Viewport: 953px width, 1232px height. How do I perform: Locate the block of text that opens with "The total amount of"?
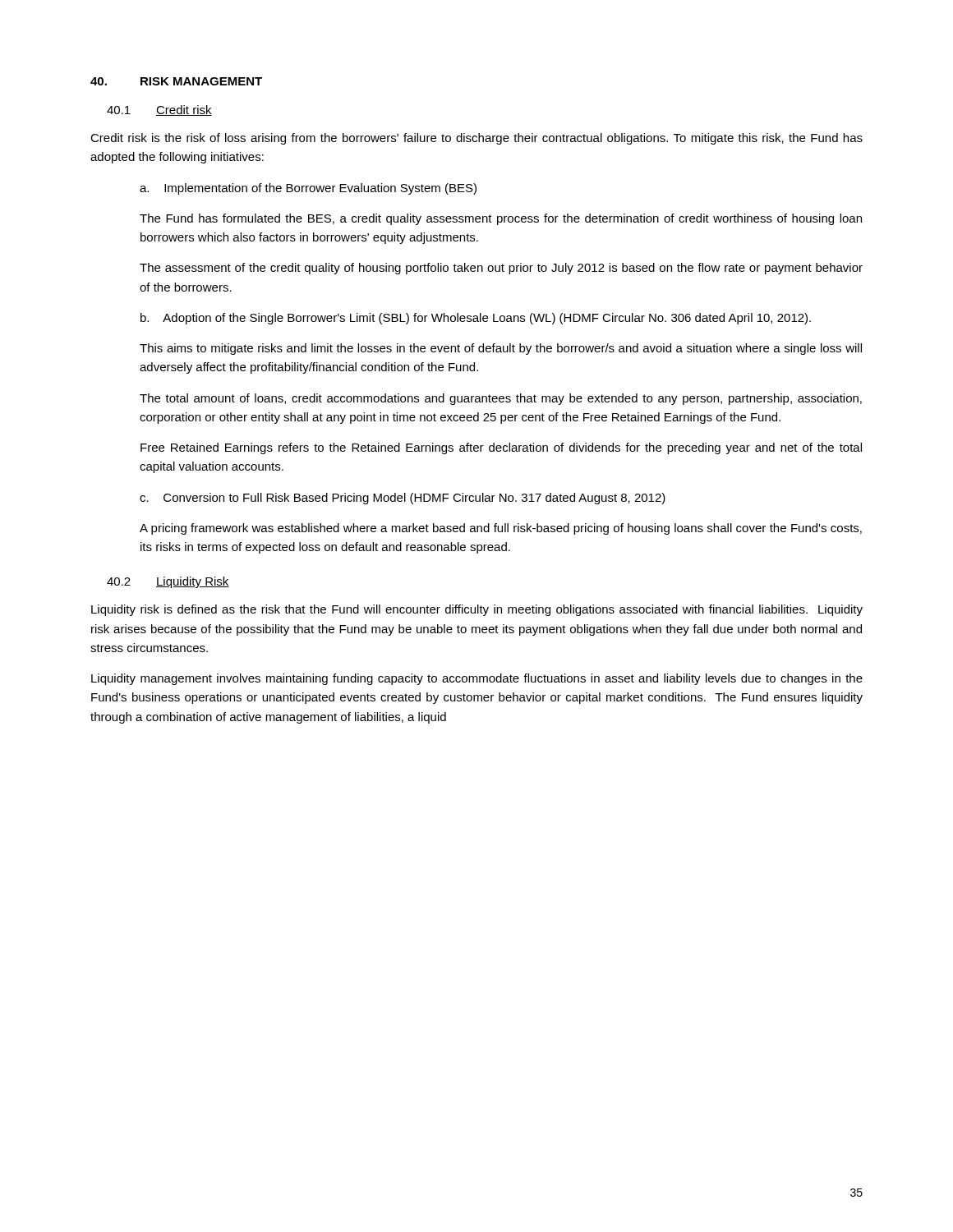point(501,407)
